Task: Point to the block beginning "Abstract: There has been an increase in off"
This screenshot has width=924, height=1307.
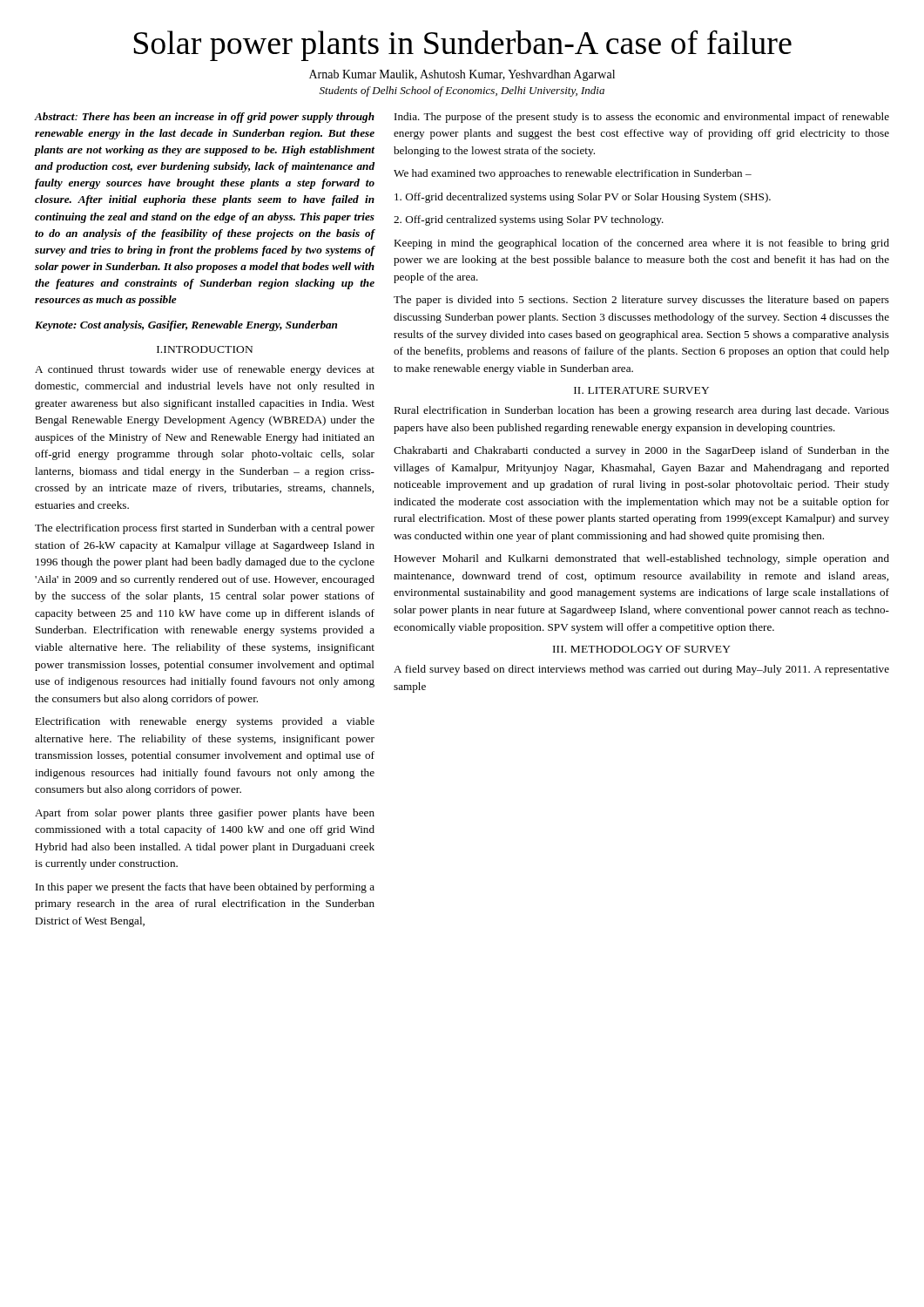Action: pos(205,208)
